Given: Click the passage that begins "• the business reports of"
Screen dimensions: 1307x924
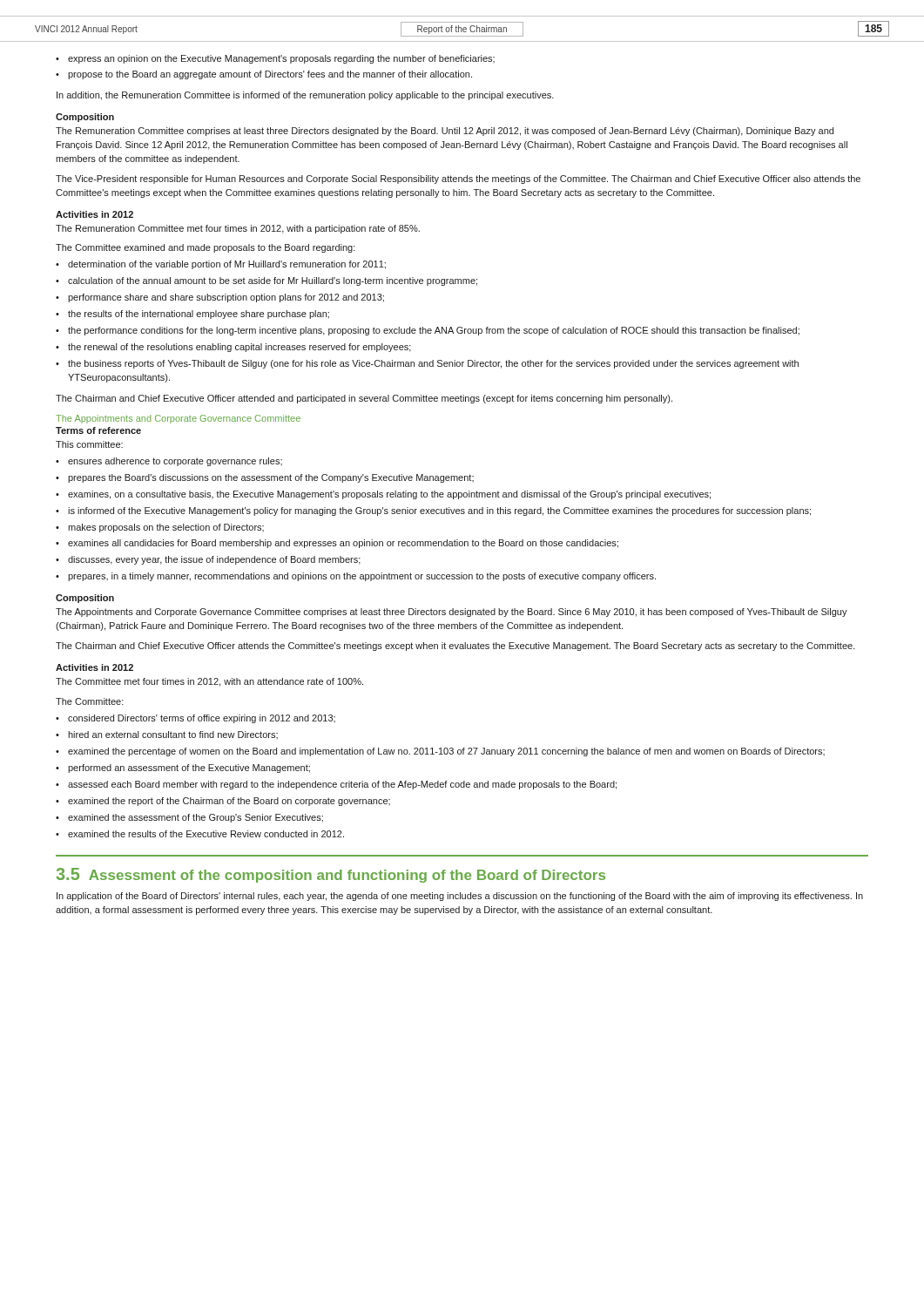Looking at the screenshot, I should coord(462,371).
